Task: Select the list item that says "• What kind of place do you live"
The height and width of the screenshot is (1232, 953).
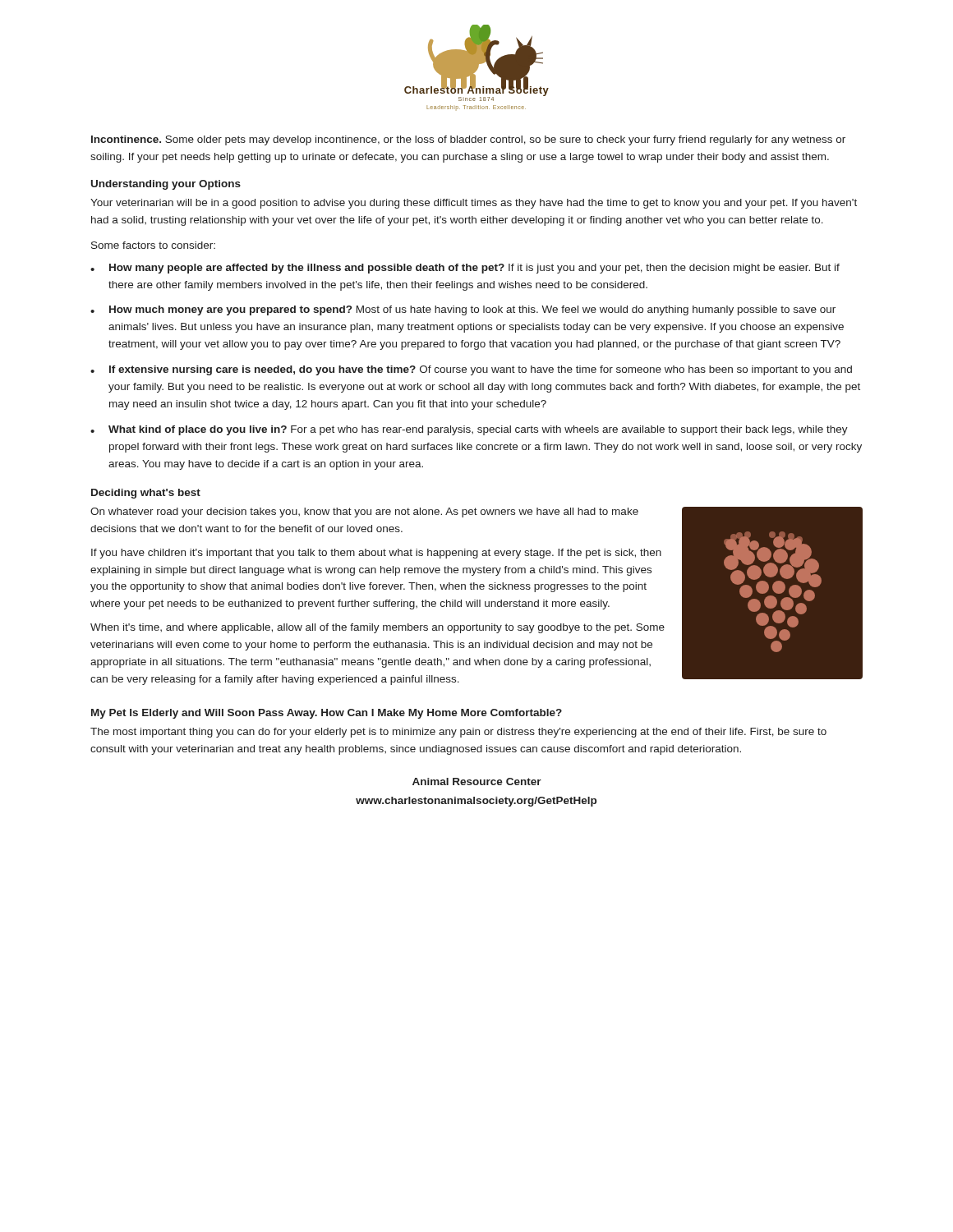Action: 476,447
